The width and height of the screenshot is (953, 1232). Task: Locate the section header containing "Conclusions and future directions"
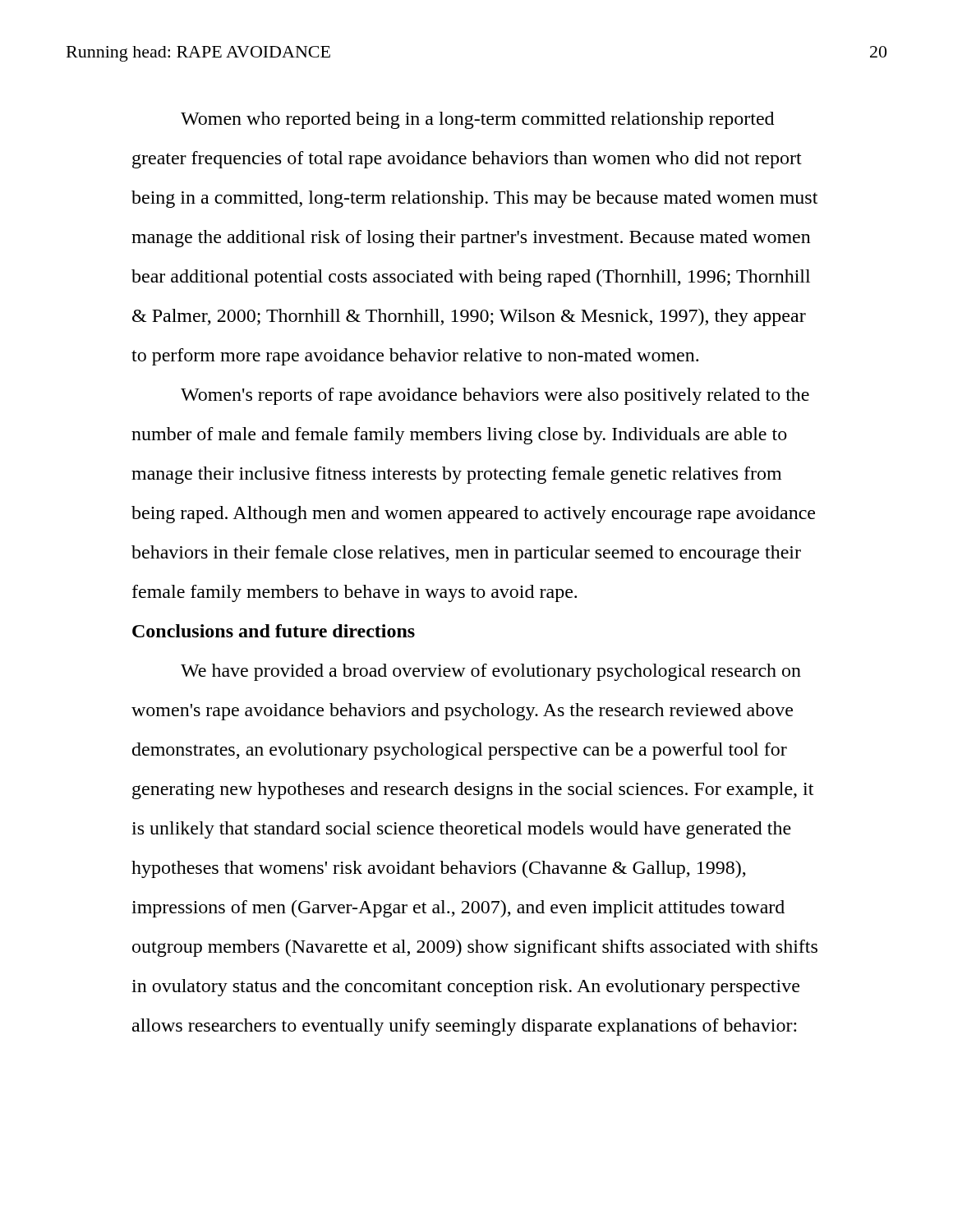click(273, 631)
